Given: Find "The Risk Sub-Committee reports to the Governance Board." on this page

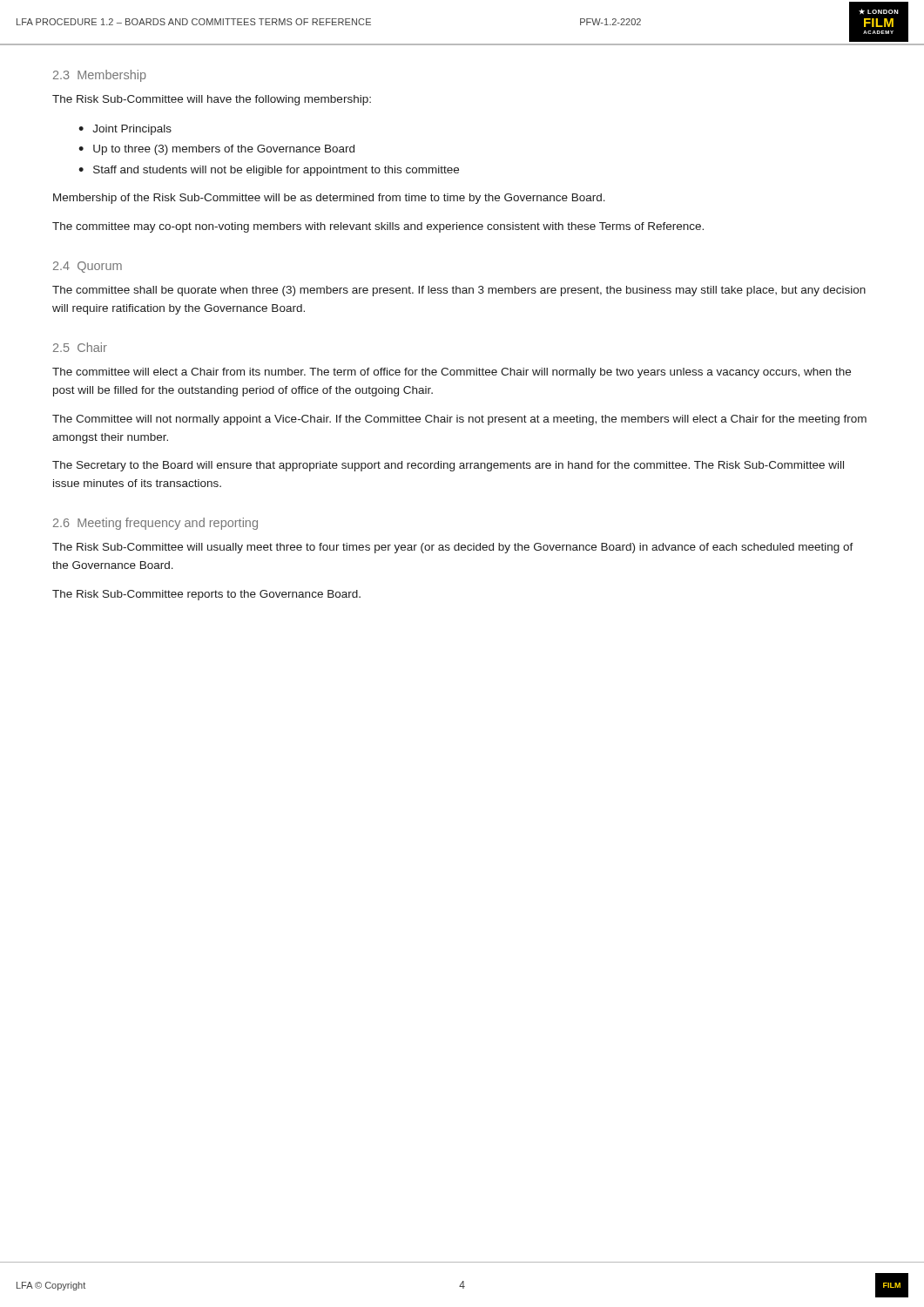Looking at the screenshot, I should 207,594.
